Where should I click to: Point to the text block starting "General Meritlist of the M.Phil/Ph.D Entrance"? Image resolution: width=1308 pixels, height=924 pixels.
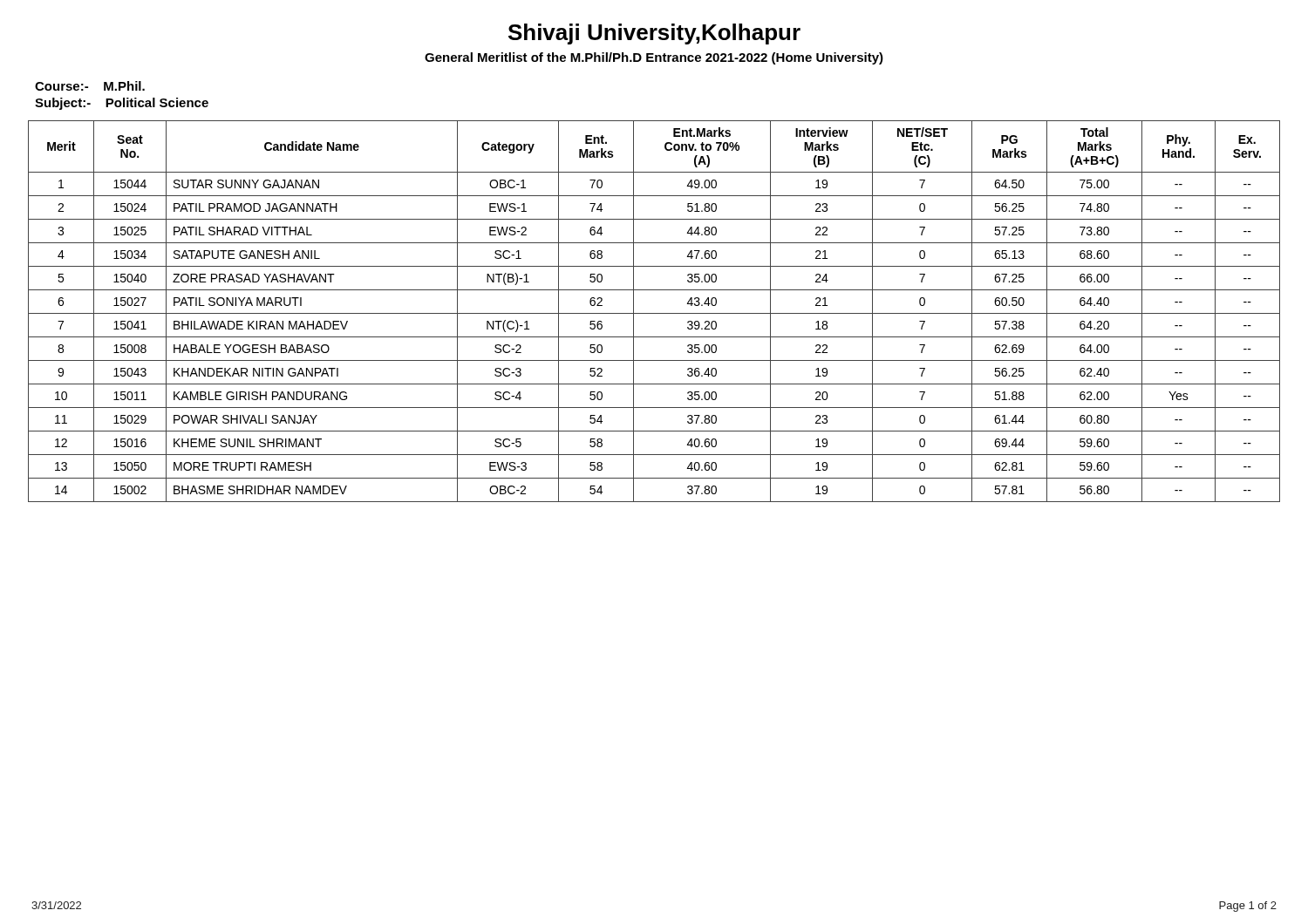[654, 57]
